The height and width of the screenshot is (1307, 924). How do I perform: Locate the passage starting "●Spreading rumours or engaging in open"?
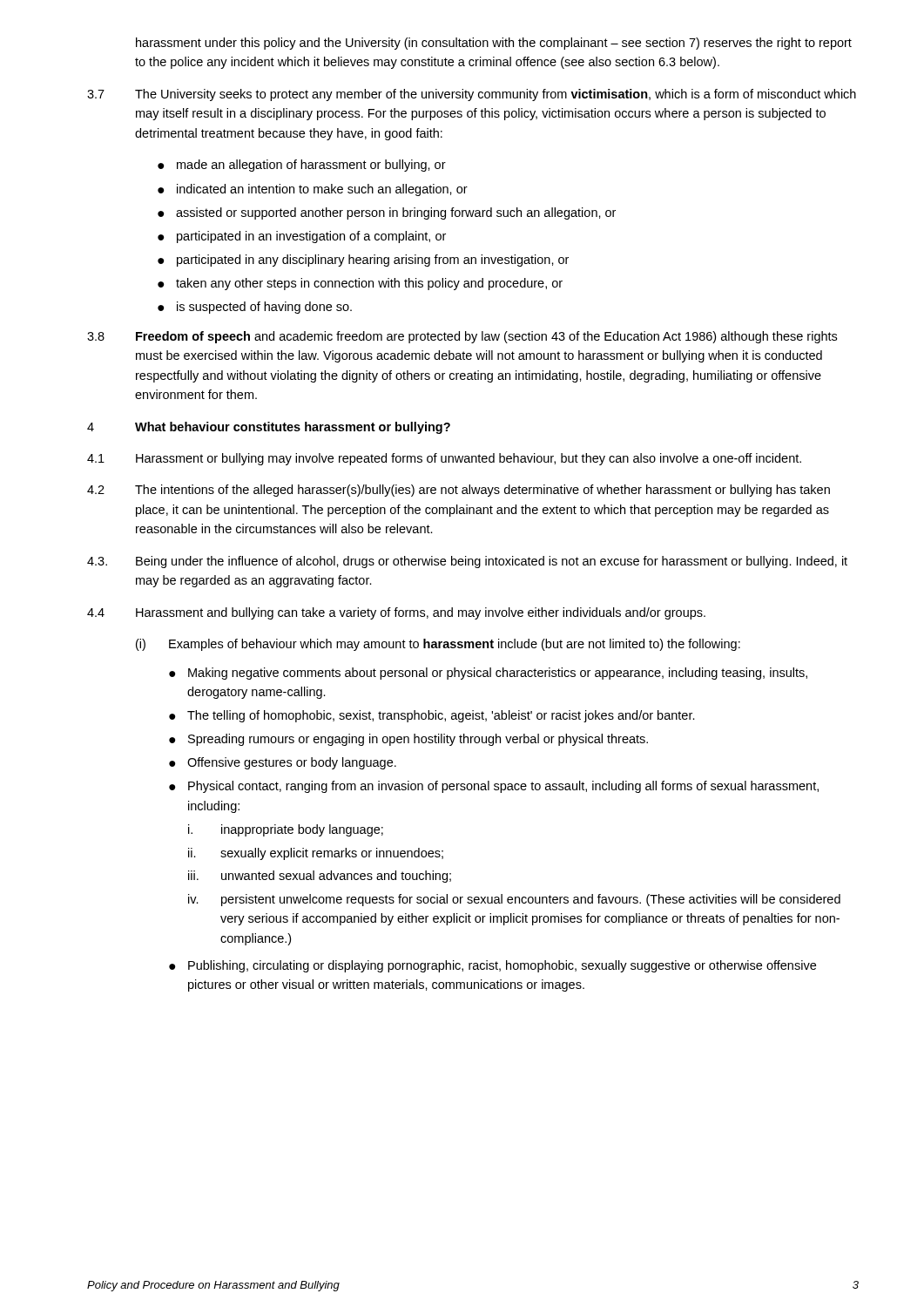(409, 739)
